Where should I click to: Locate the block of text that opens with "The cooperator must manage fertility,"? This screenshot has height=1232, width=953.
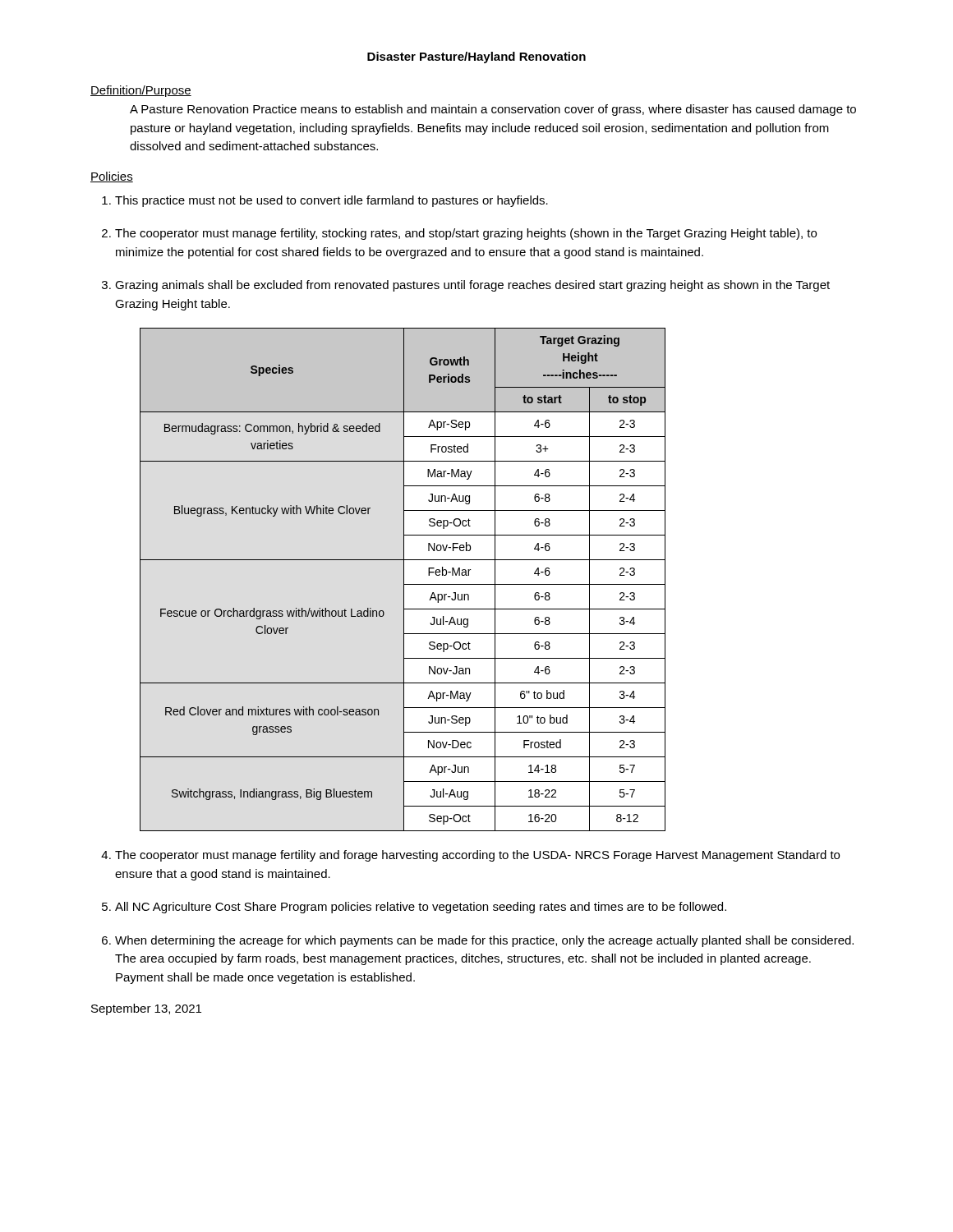point(466,242)
